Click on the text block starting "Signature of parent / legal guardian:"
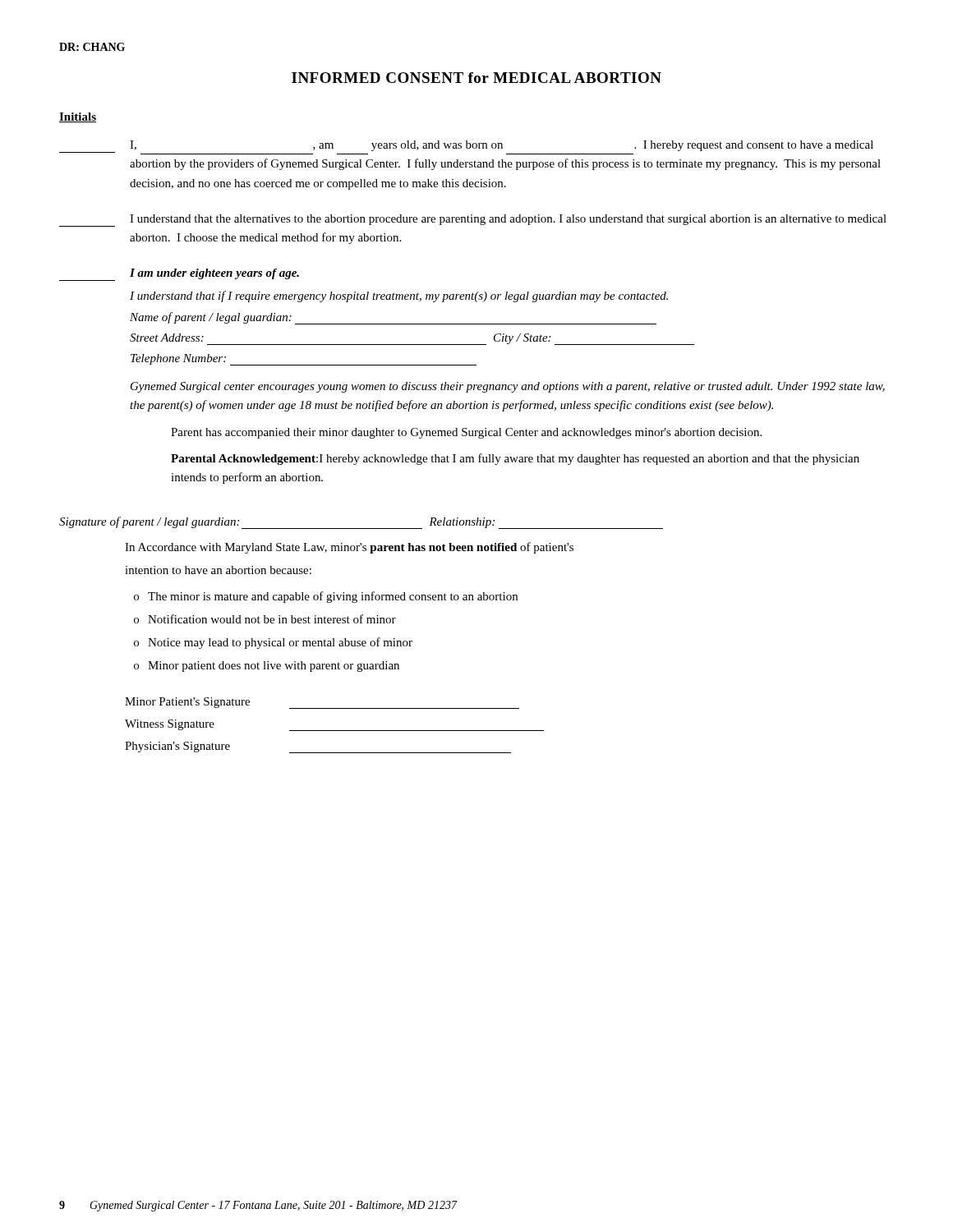 [361, 522]
